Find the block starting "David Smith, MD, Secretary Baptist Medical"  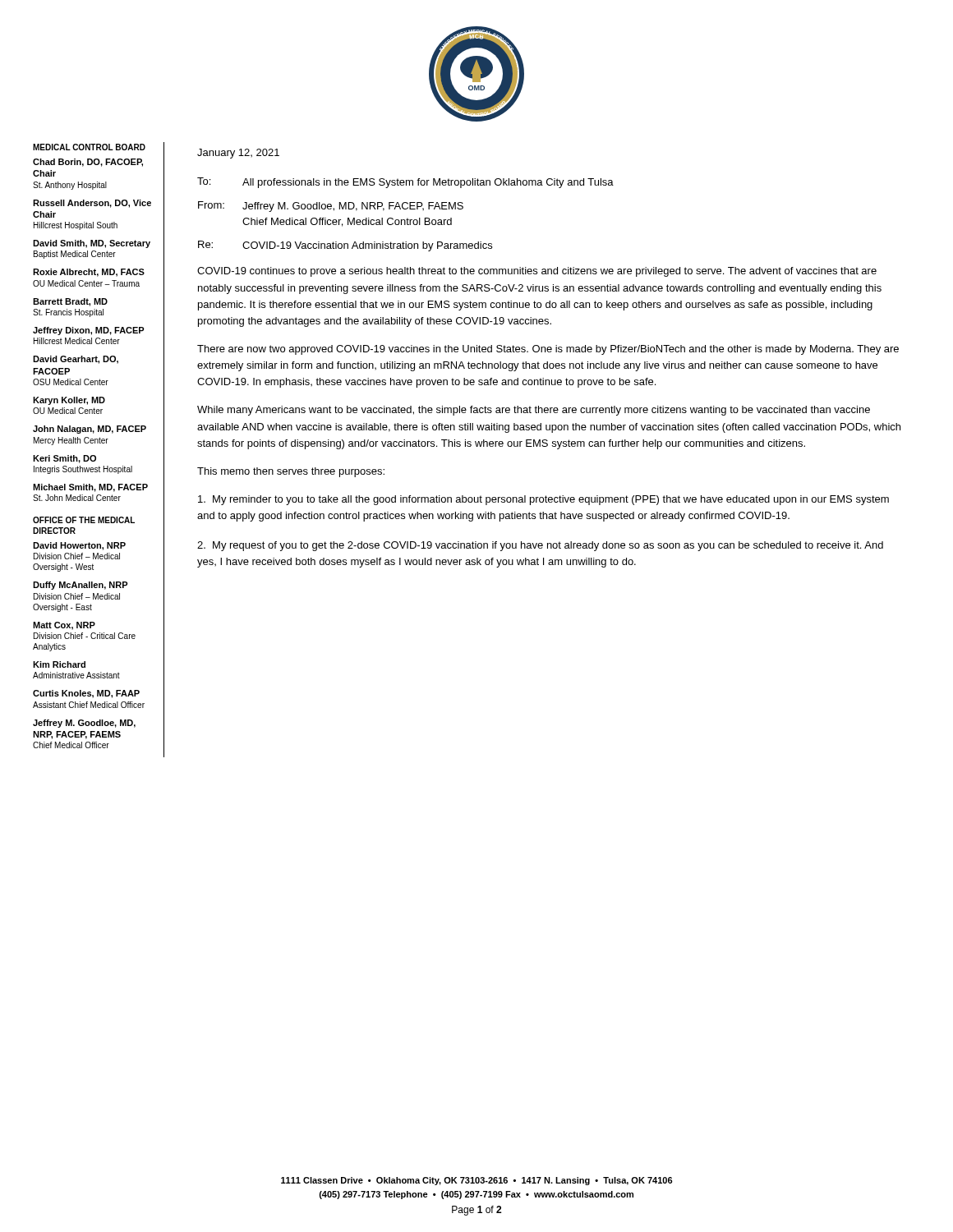coord(94,249)
